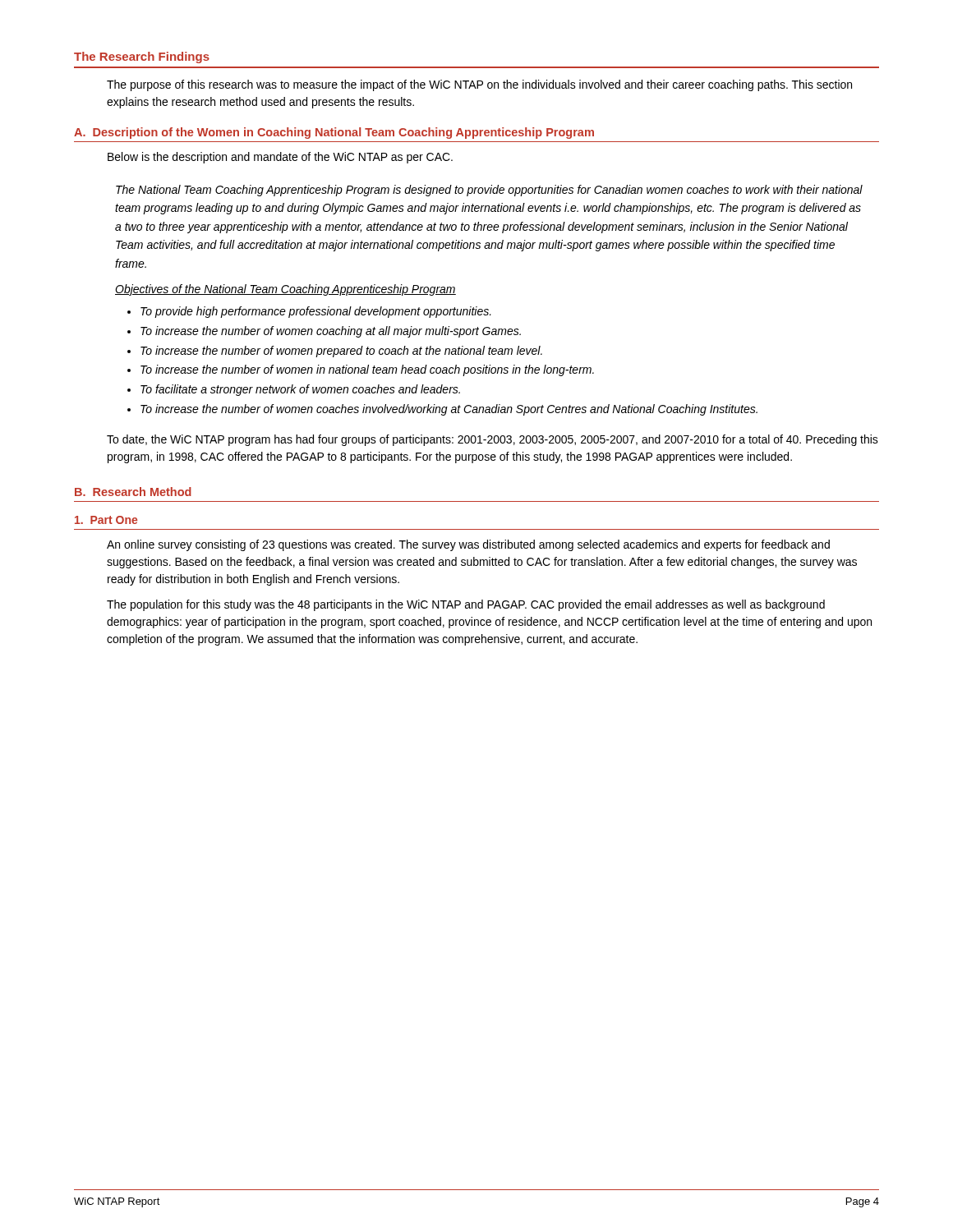Locate the text that reads "Objectives of the National Team Coaching Apprenticeship Program"
This screenshot has width=953, height=1232.
click(285, 289)
